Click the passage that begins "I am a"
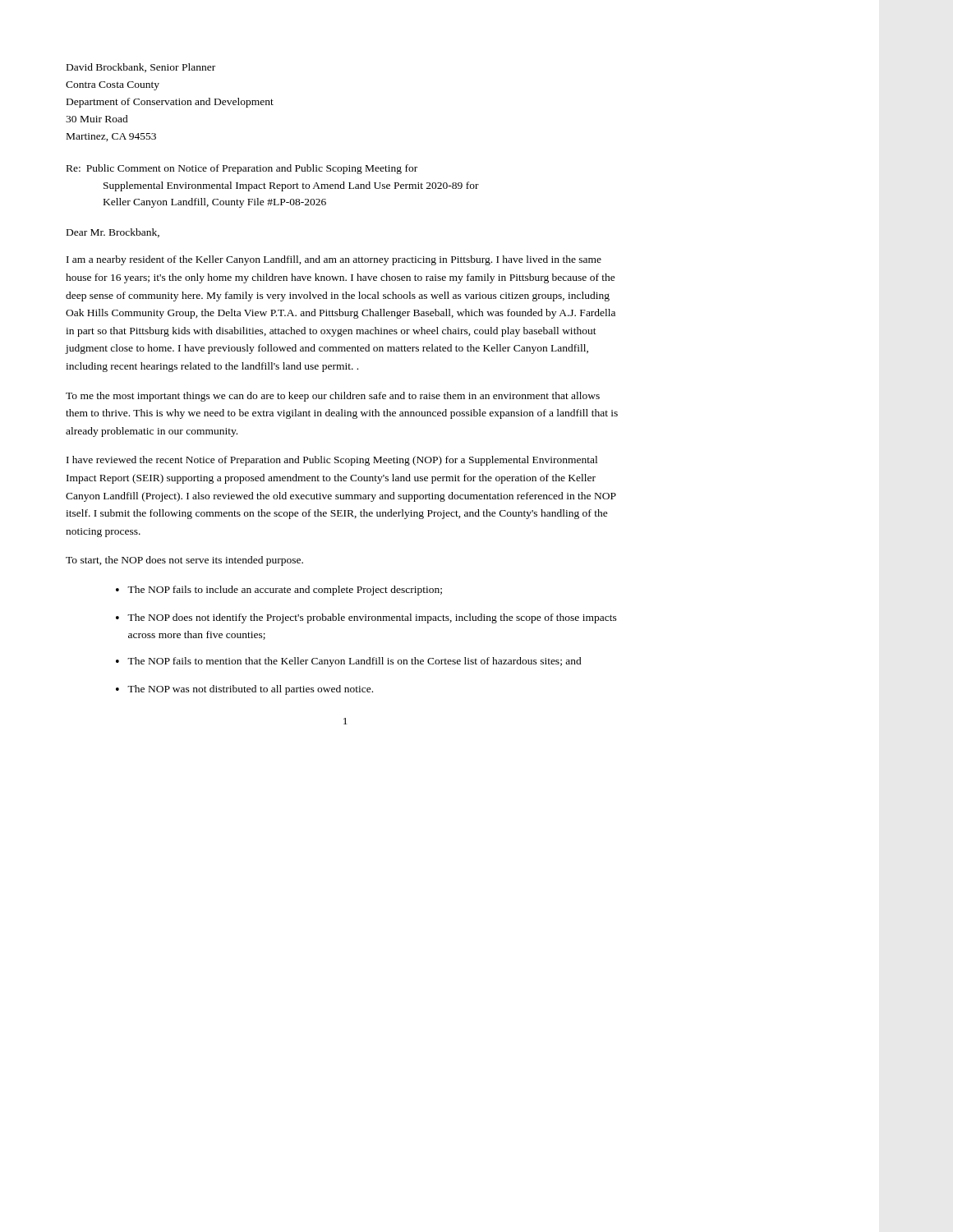Screen dimensions: 1232x953 (x=341, y=313)
